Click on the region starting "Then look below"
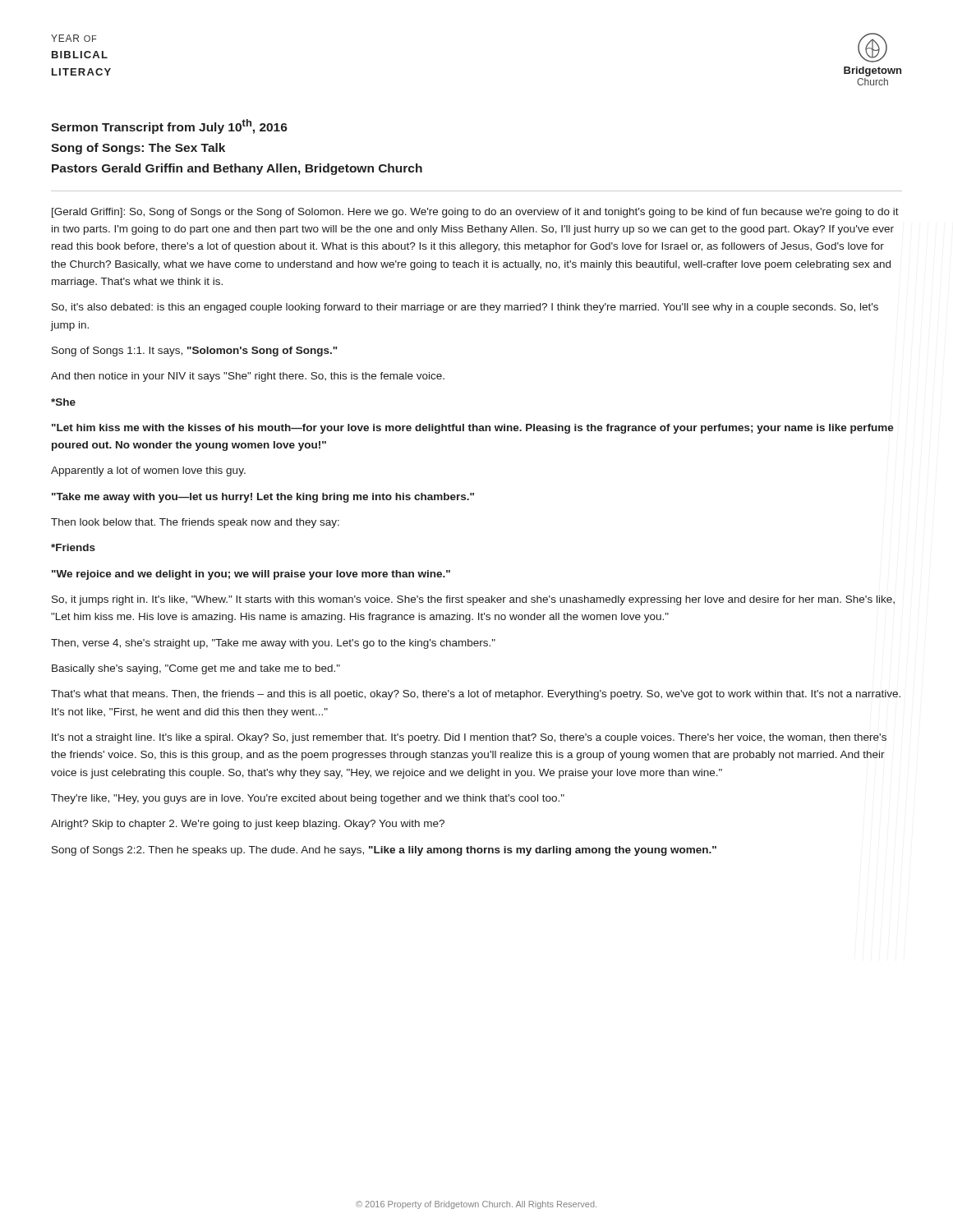The width and height of the screenshot is (953, 1232). [x=195, y=522]
